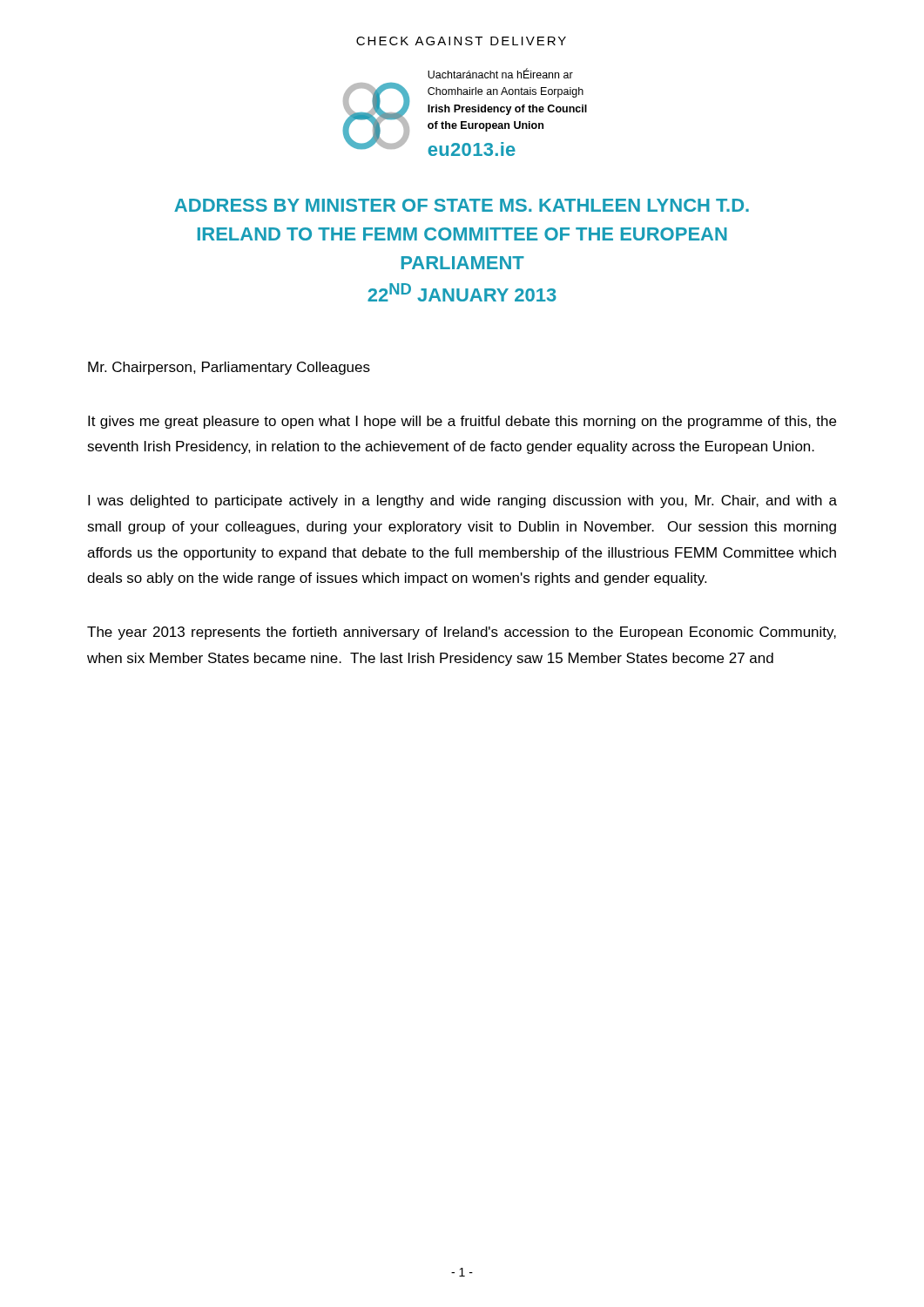
Task: Select the logo
Action: (x=462, y=116)
